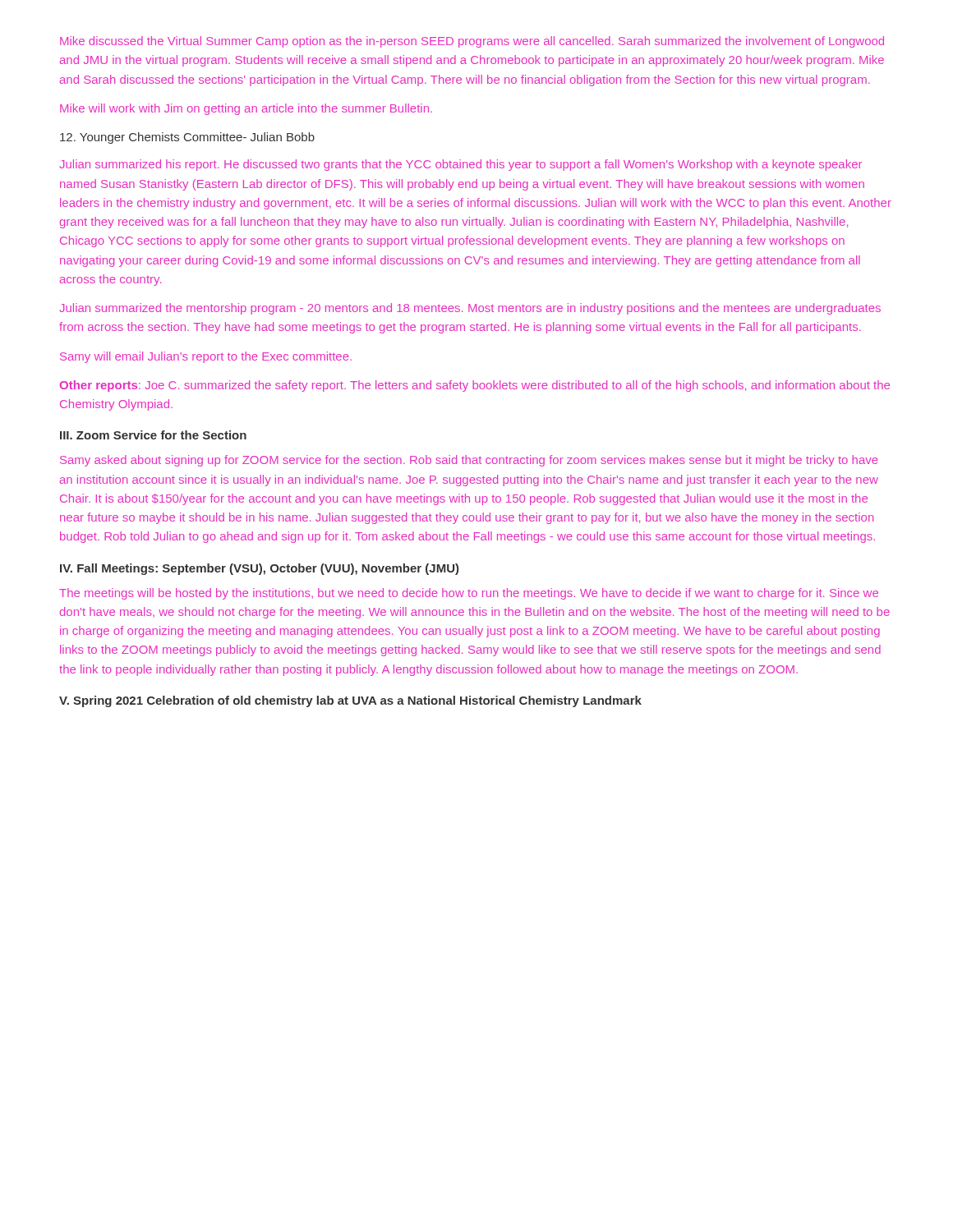Find the text block with the text "Other reports: Joe"
Image resolution: width=953 pixels, height=1232 pixels.
tap(475, 394)
